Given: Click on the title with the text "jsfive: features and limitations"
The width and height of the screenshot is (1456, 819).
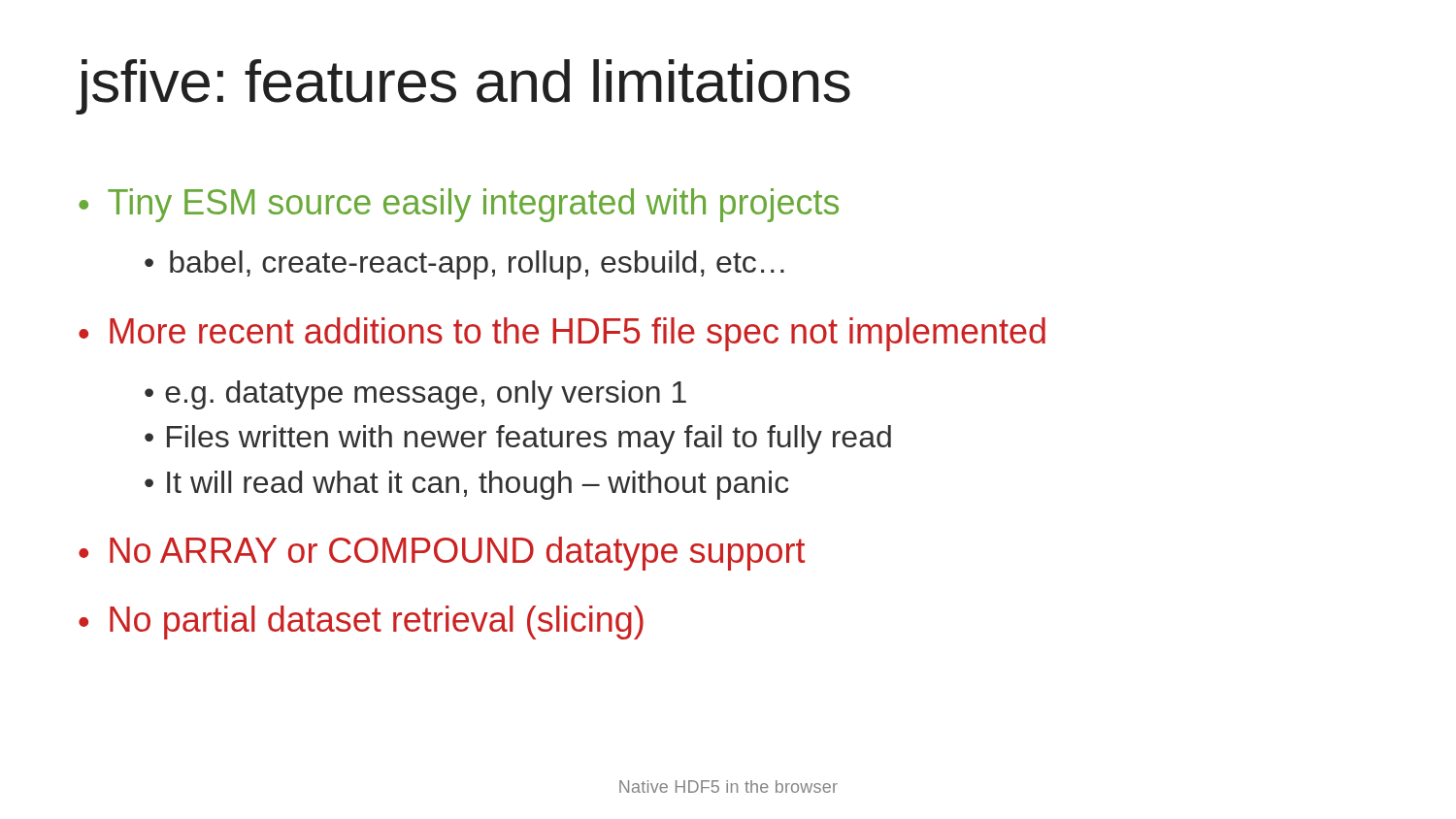Looking at the screenshot, I should point(465,81).
